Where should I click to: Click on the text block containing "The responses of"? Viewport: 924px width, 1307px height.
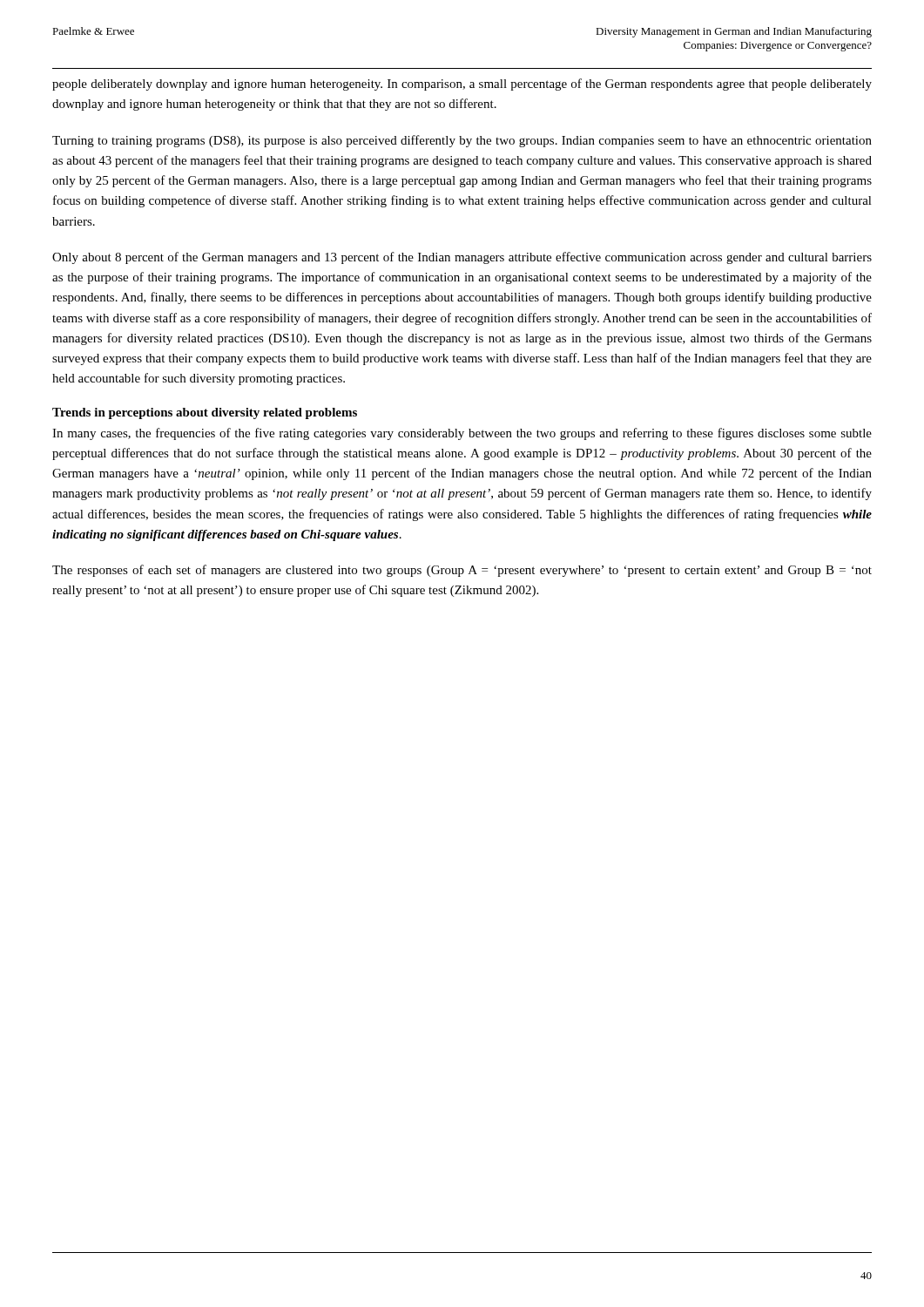tap(462, 580)
